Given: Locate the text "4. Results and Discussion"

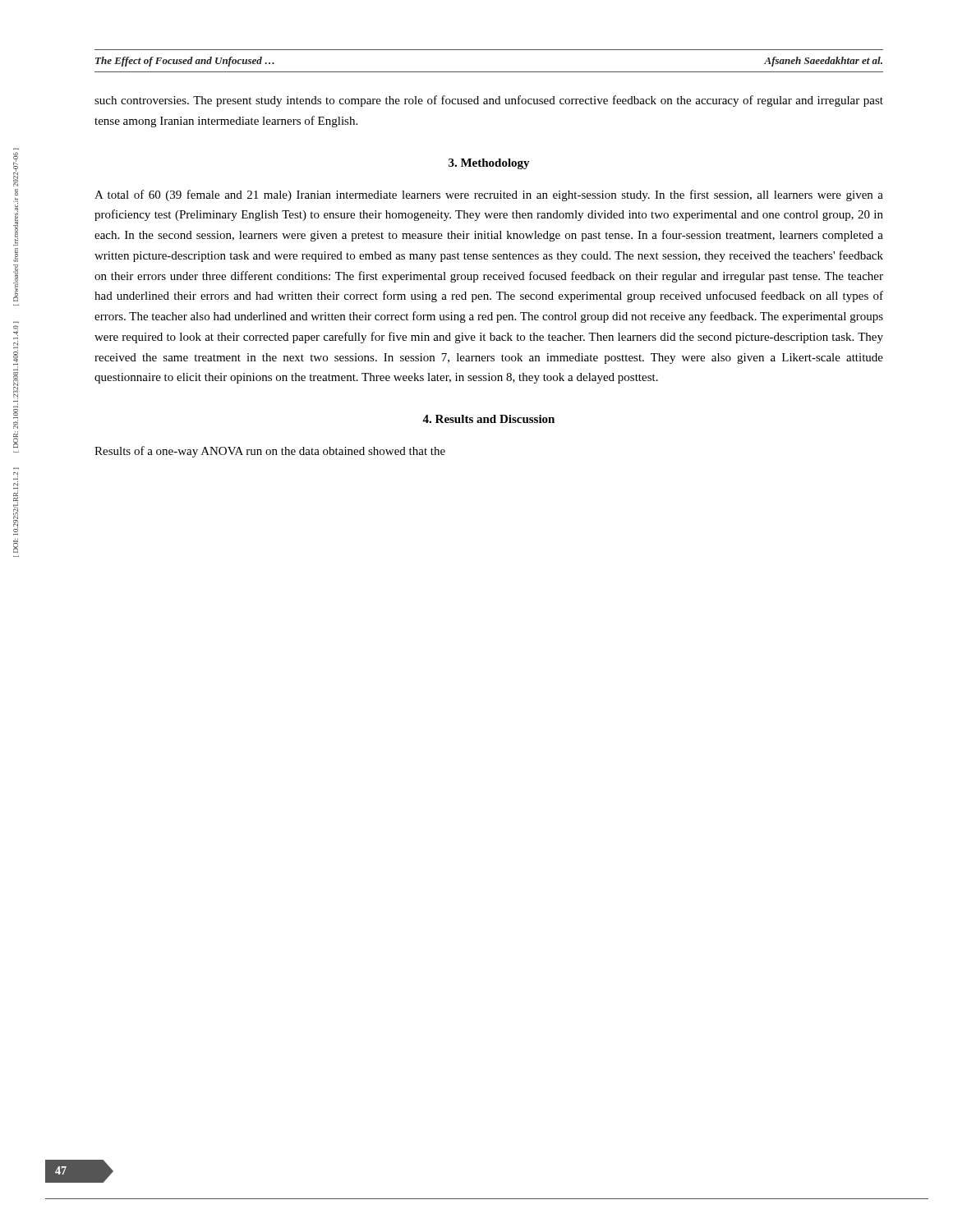Looking at the screenshot, I should [489, 419].
